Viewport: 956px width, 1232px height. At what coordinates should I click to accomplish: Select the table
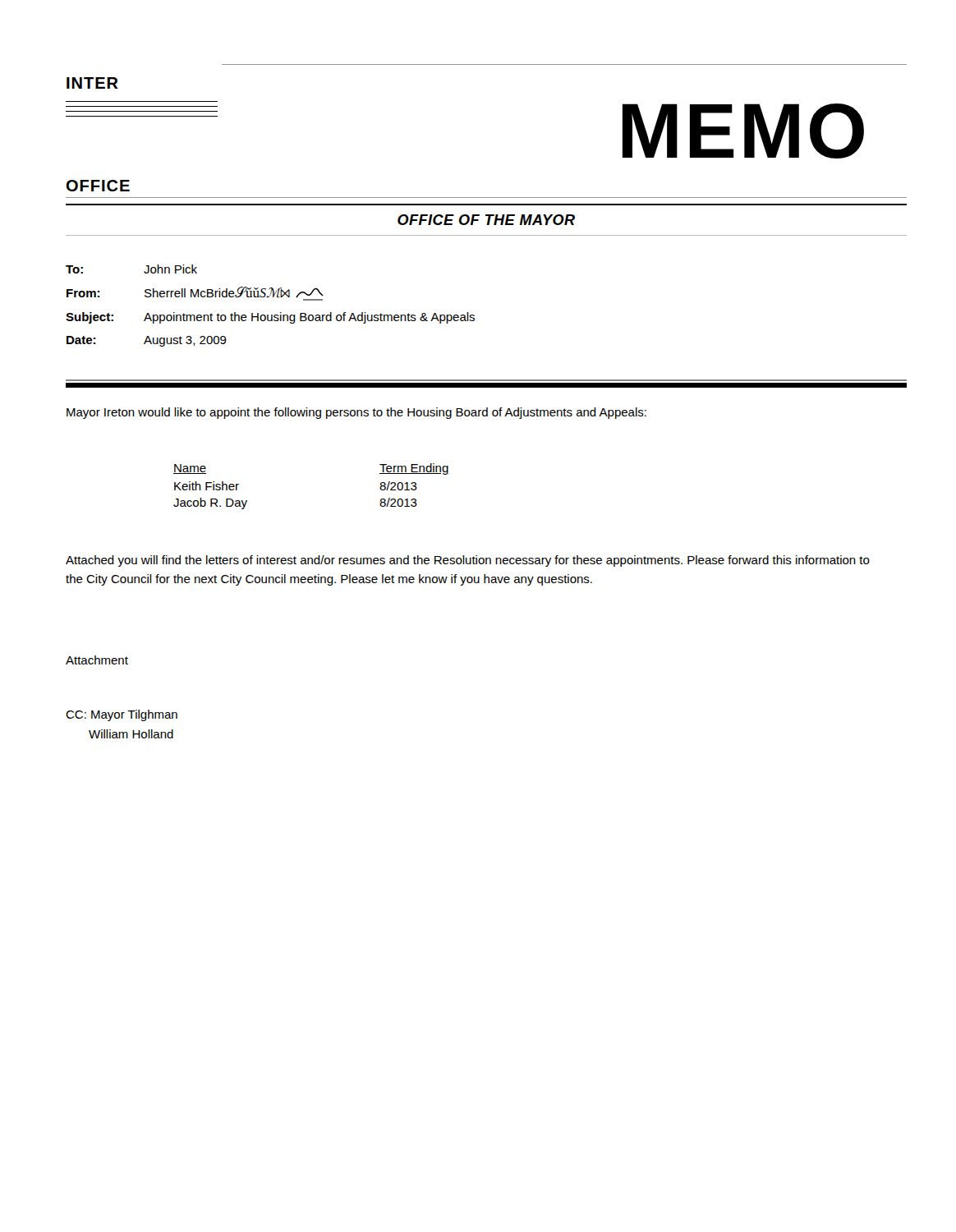311,485
